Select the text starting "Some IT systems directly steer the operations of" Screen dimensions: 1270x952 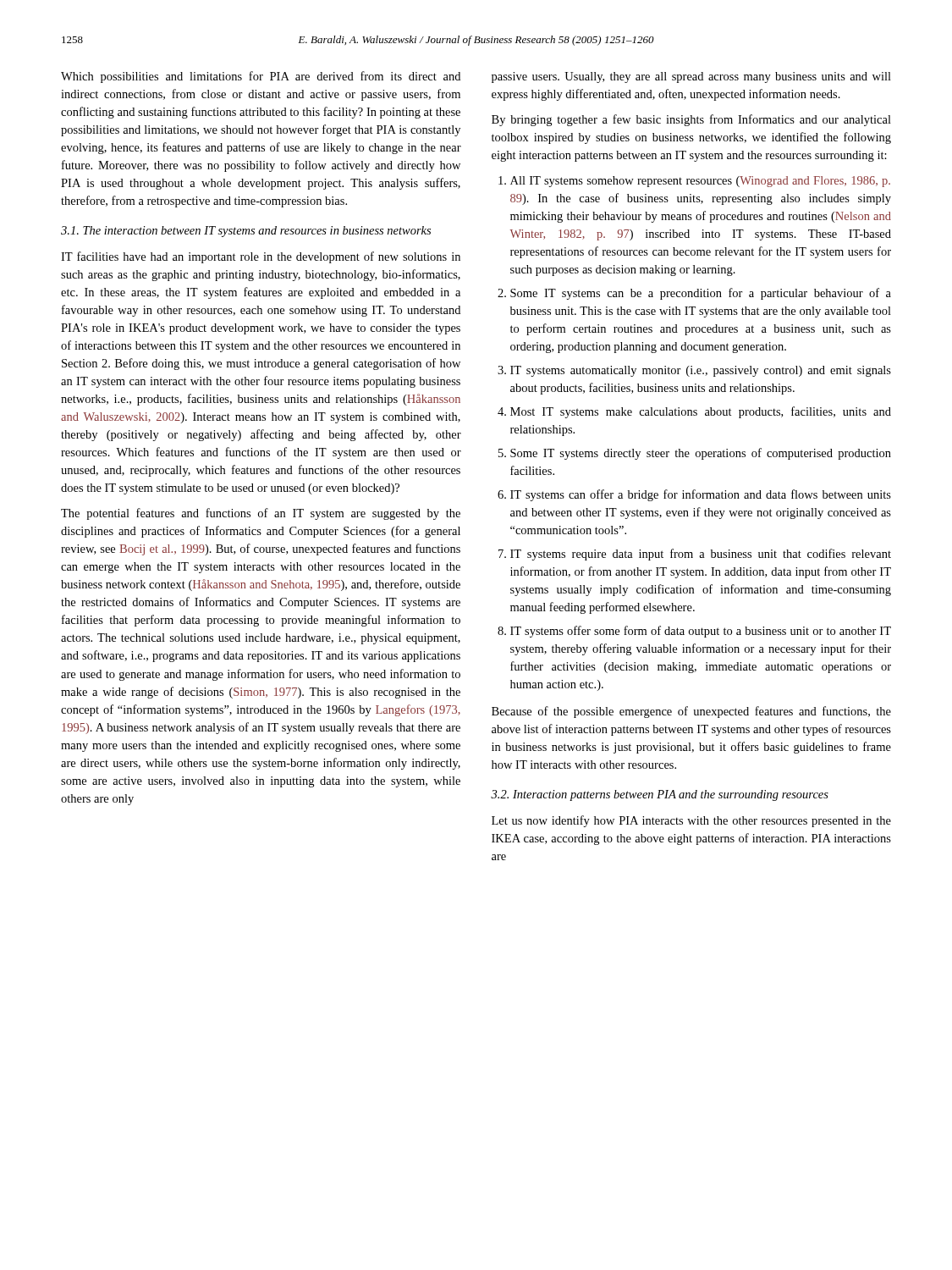point(700,462)
